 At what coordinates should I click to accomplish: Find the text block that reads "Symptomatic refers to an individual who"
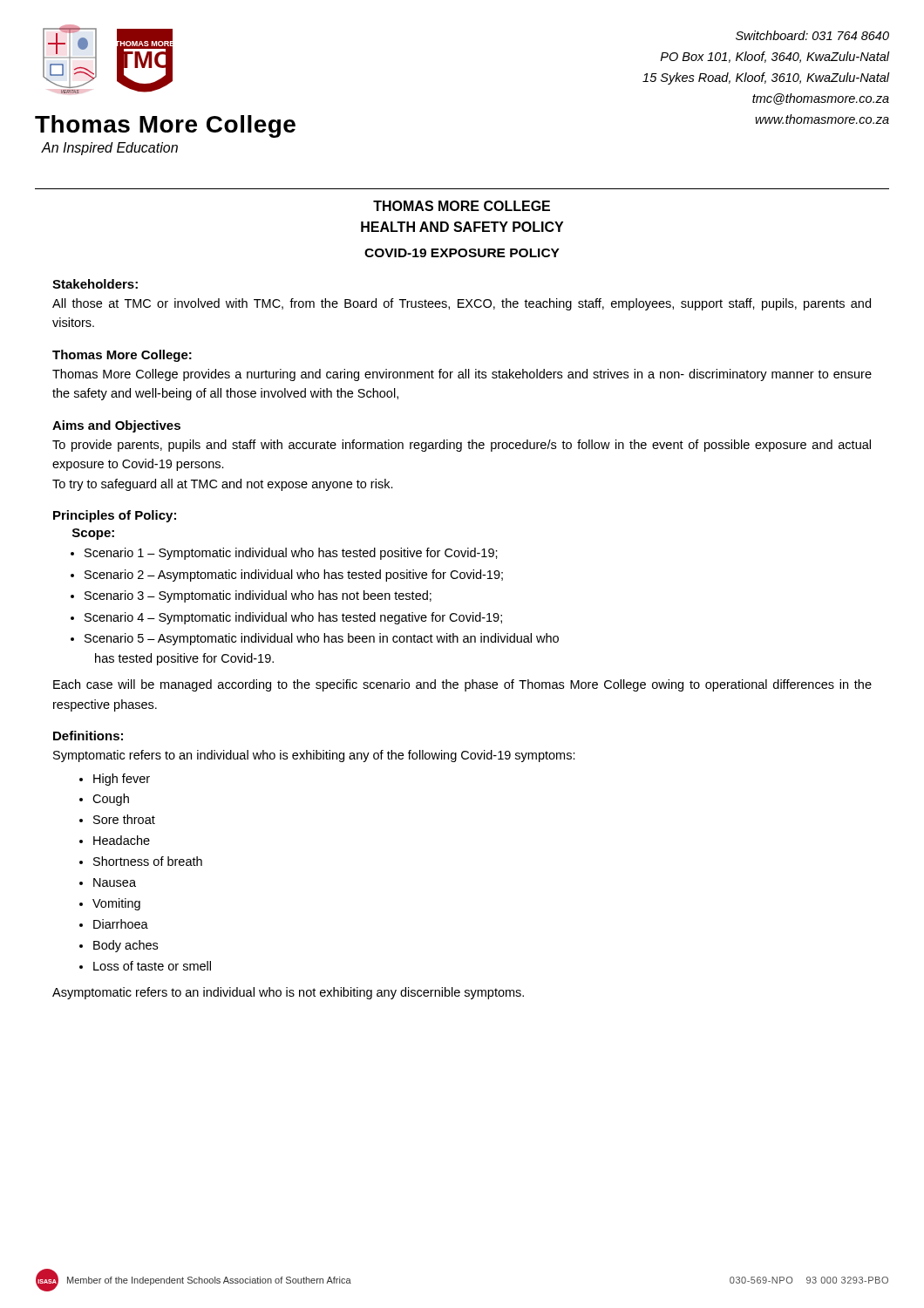point(314,755)
